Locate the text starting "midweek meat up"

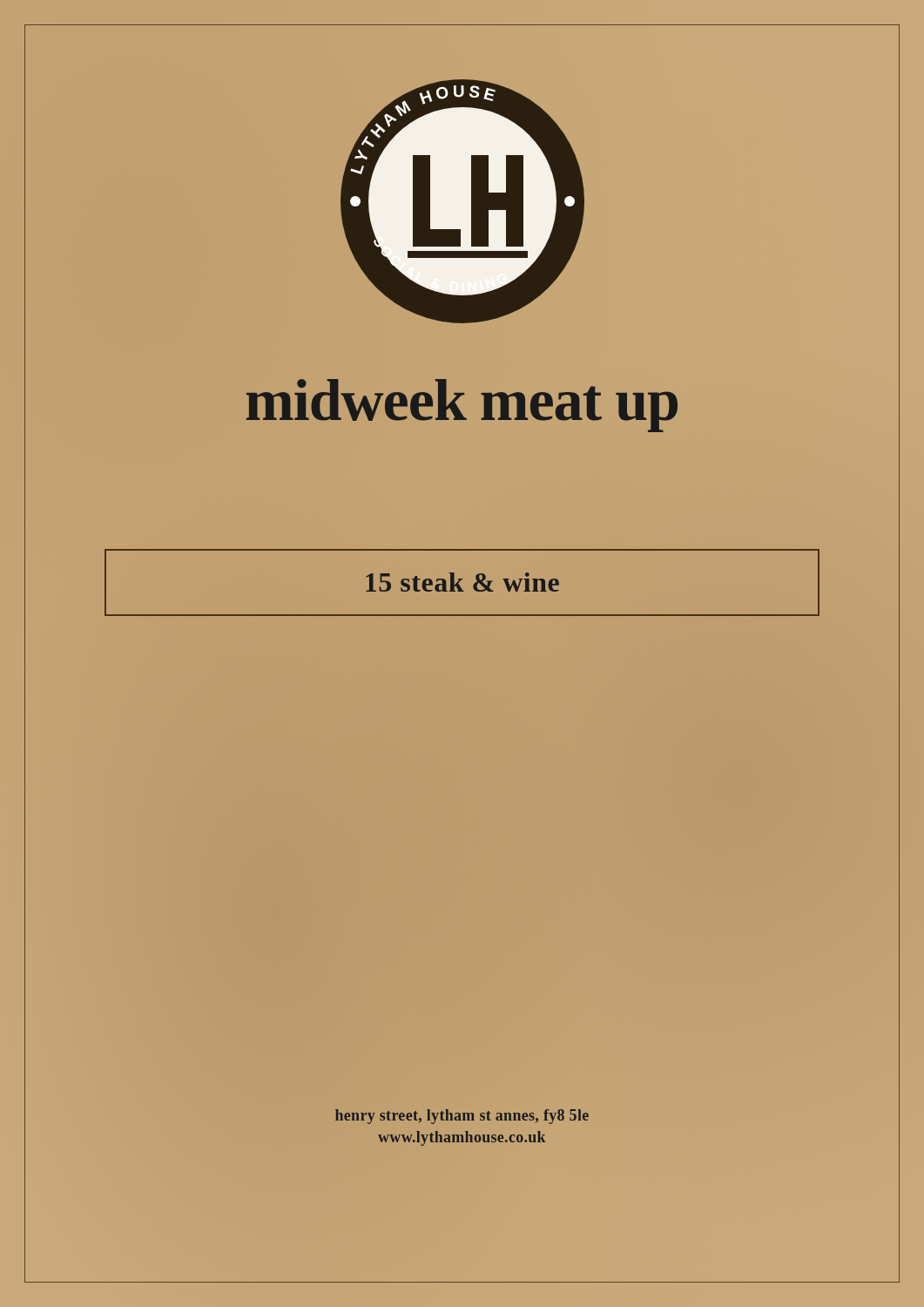pyautogui.click(x=462, y=400)
